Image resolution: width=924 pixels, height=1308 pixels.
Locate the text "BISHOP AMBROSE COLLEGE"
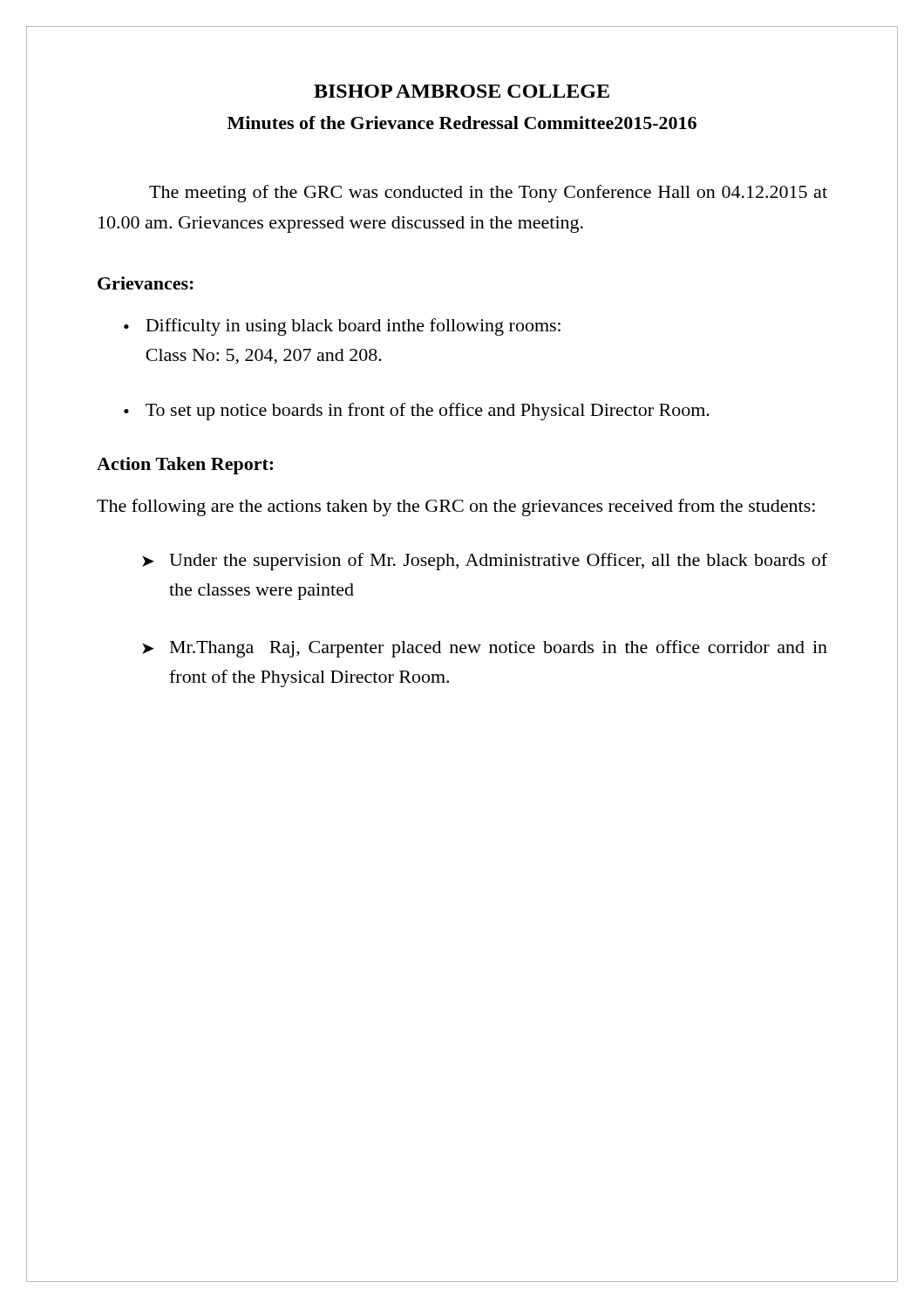tap(462, 91)
